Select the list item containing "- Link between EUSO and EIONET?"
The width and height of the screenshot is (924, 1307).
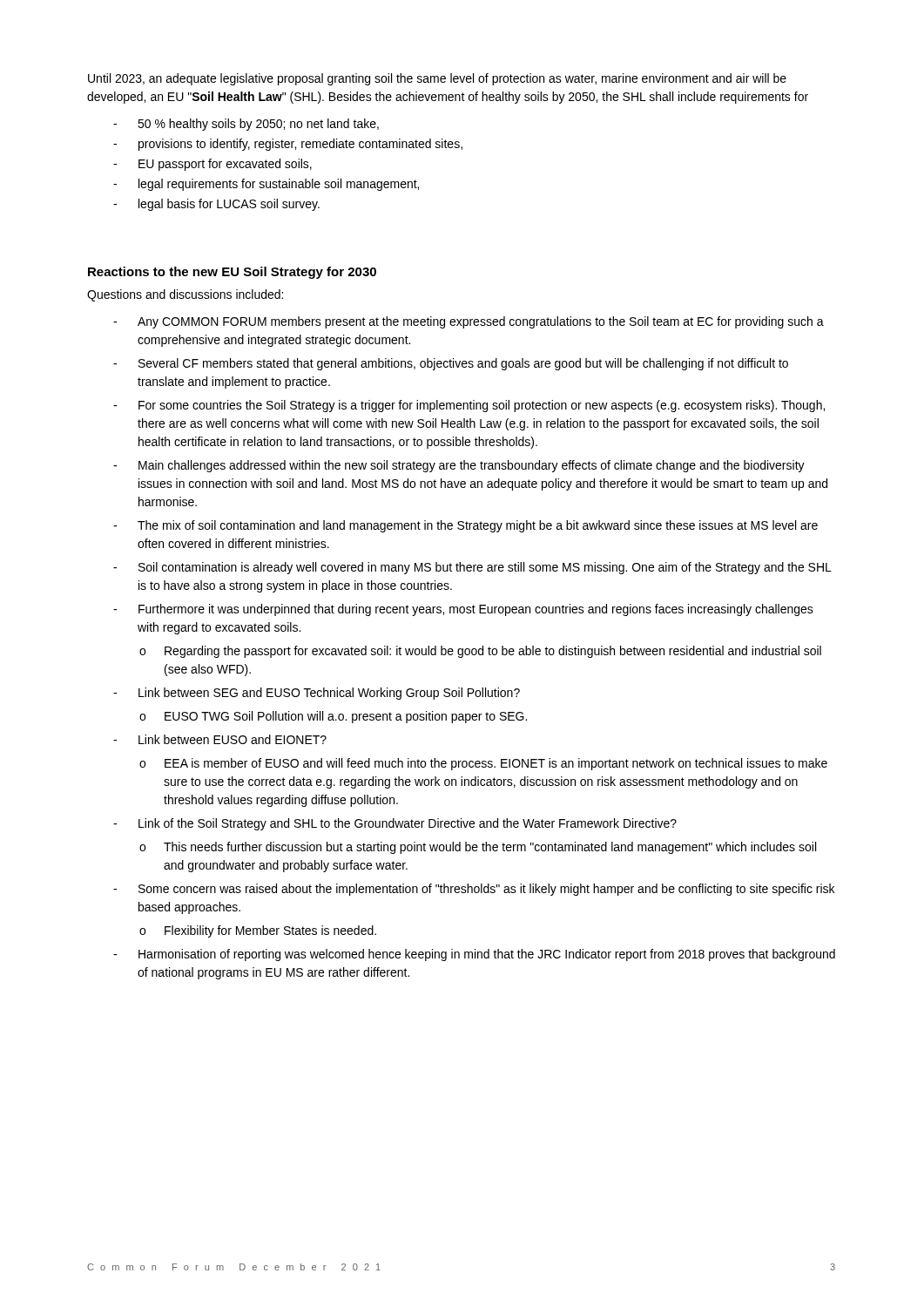pyautogui.click(x=220, y=739)
